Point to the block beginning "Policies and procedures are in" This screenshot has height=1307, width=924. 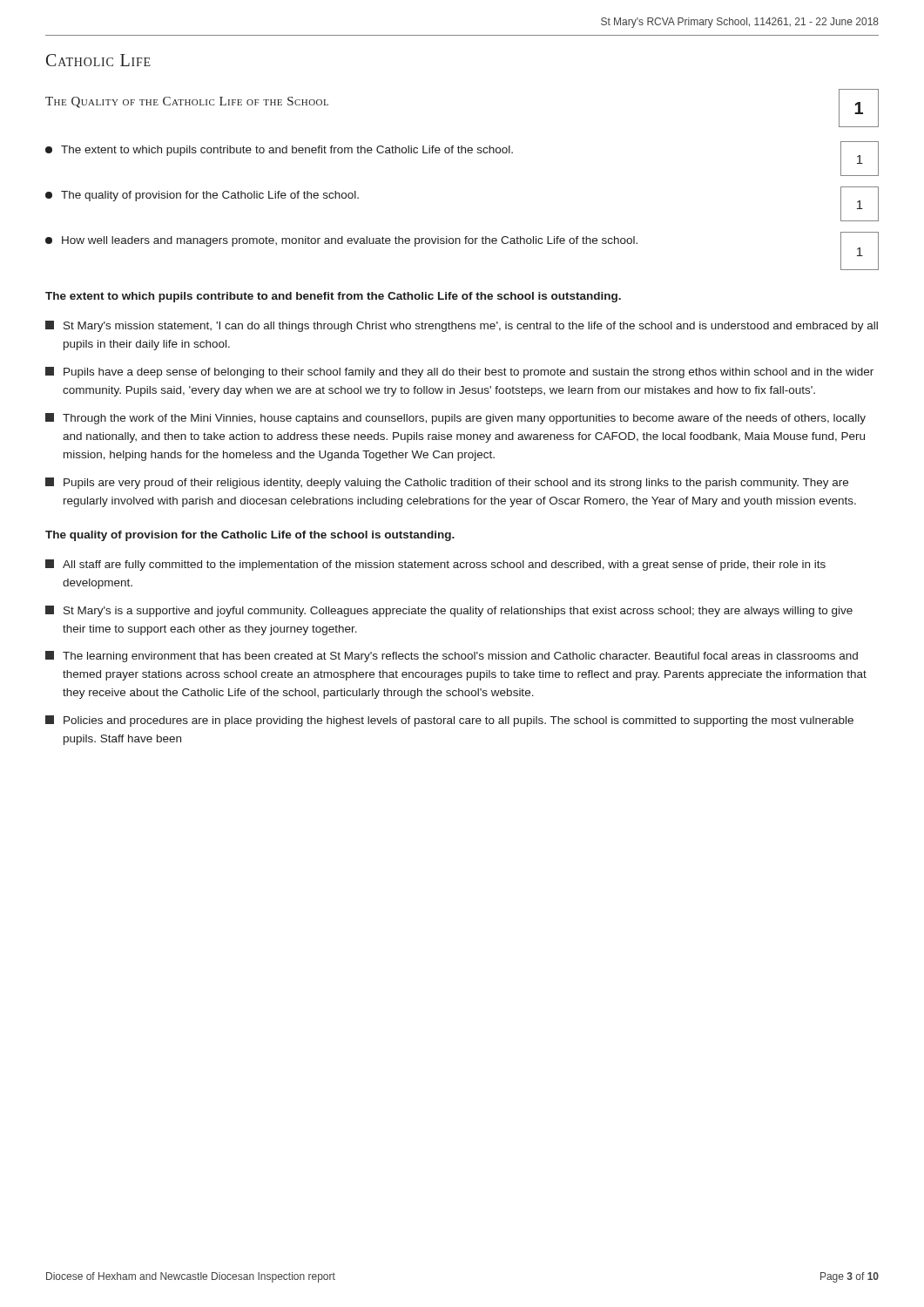point(462,730)
